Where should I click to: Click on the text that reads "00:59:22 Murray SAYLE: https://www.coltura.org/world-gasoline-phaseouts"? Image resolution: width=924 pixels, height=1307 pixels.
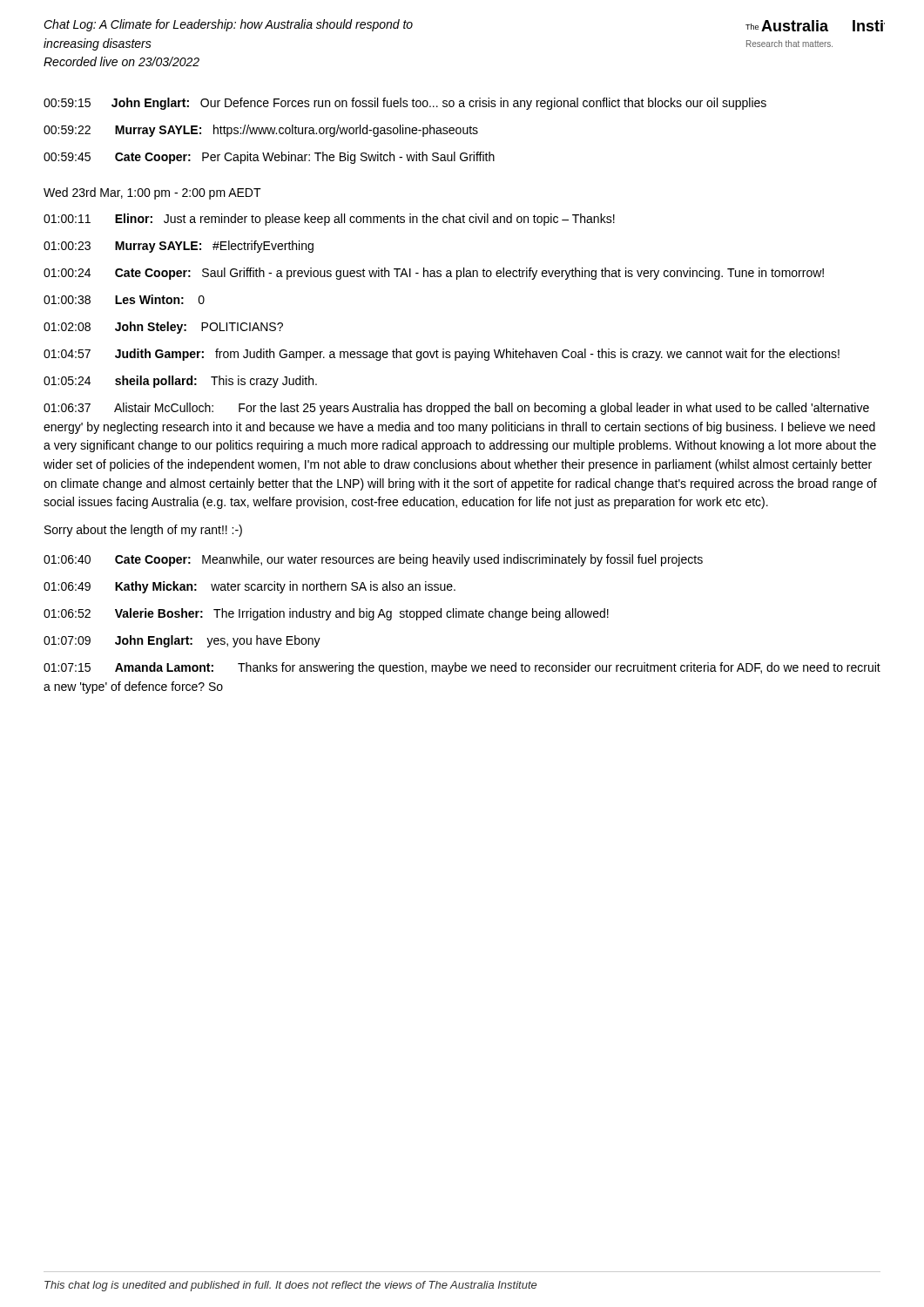[261, 130]
